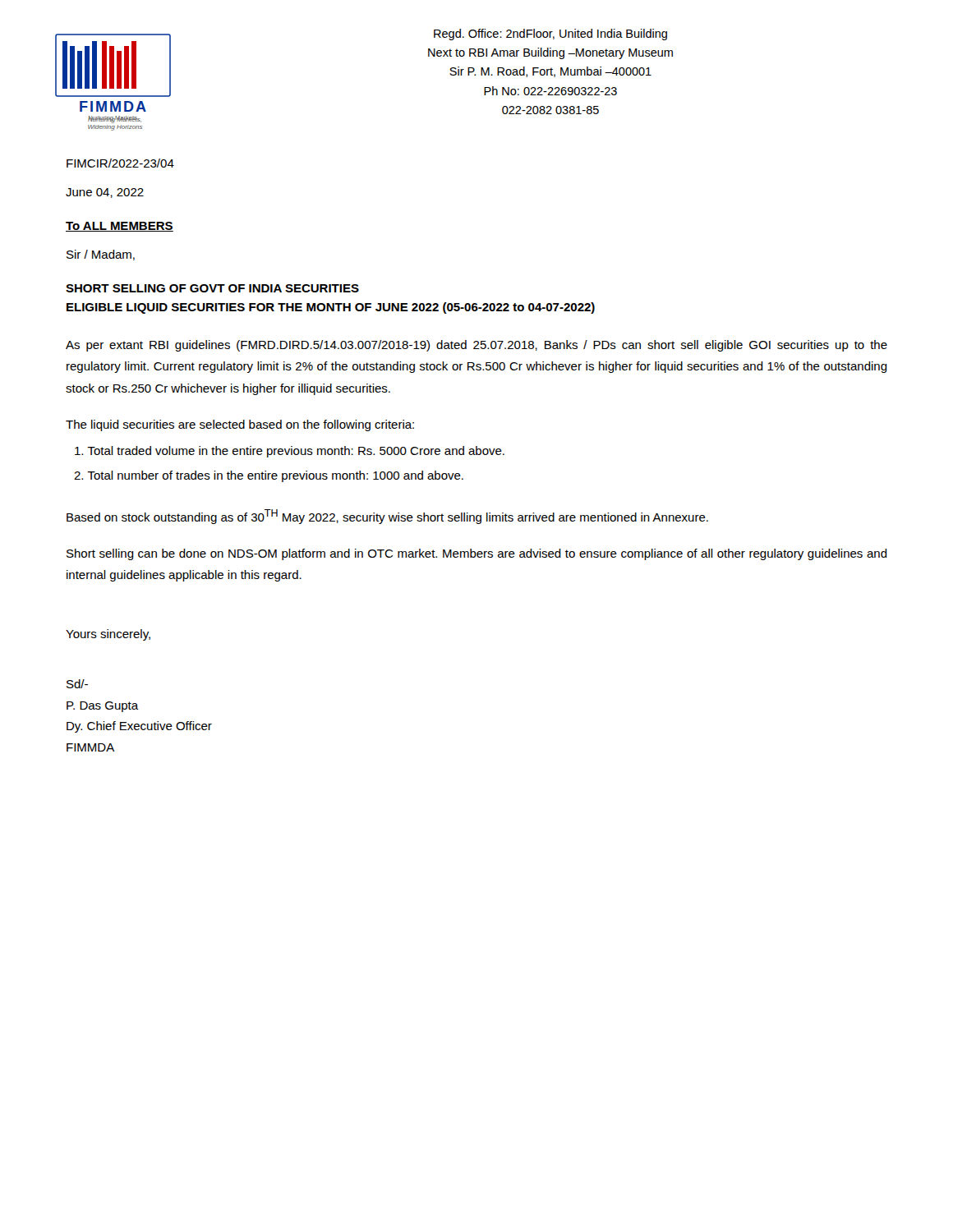Navigate to the block starting "2. Total number of"
953x1232 pixels.
click(269, 475)
